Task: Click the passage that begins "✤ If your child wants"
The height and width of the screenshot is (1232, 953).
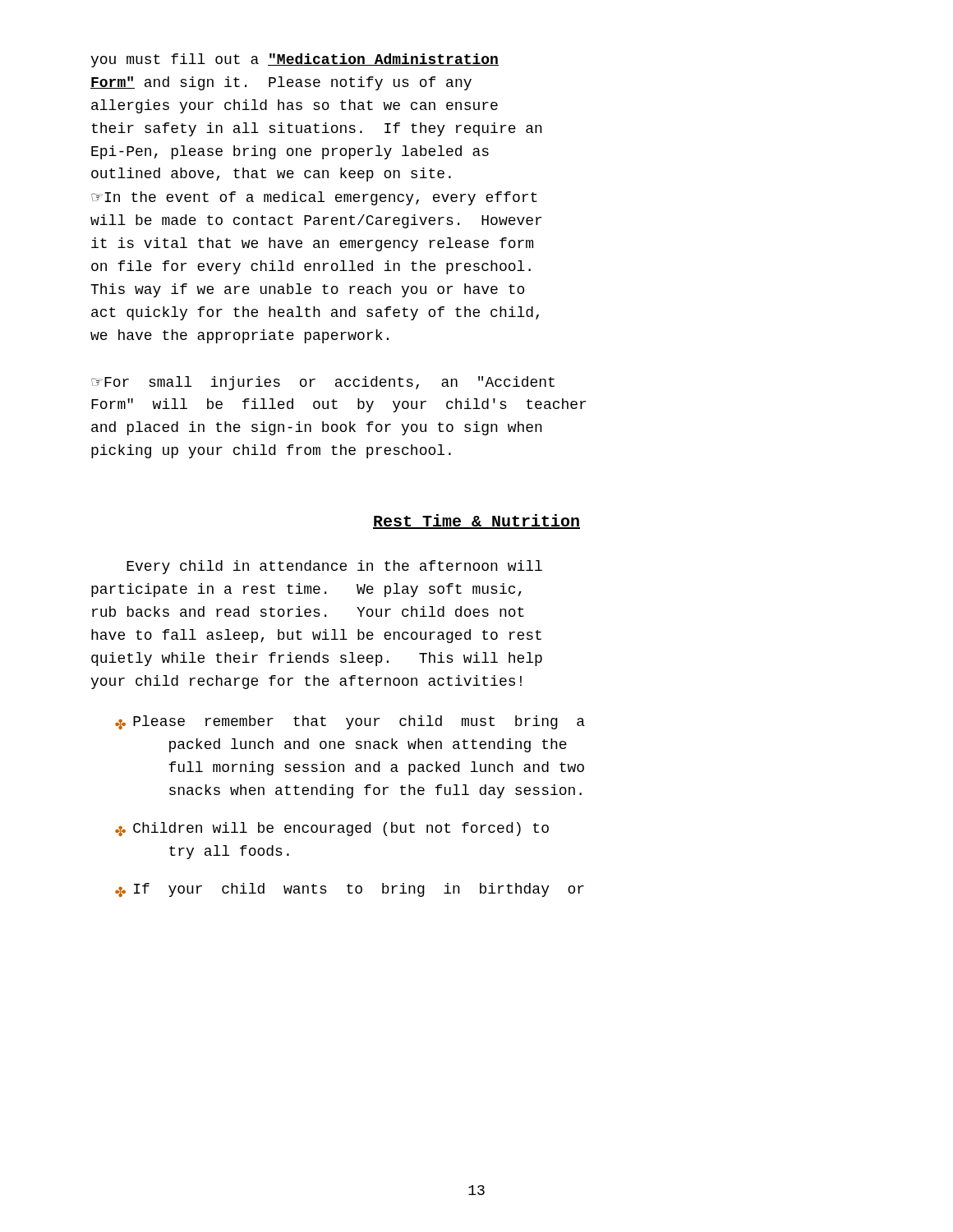Action: click(x=489, y=893)
